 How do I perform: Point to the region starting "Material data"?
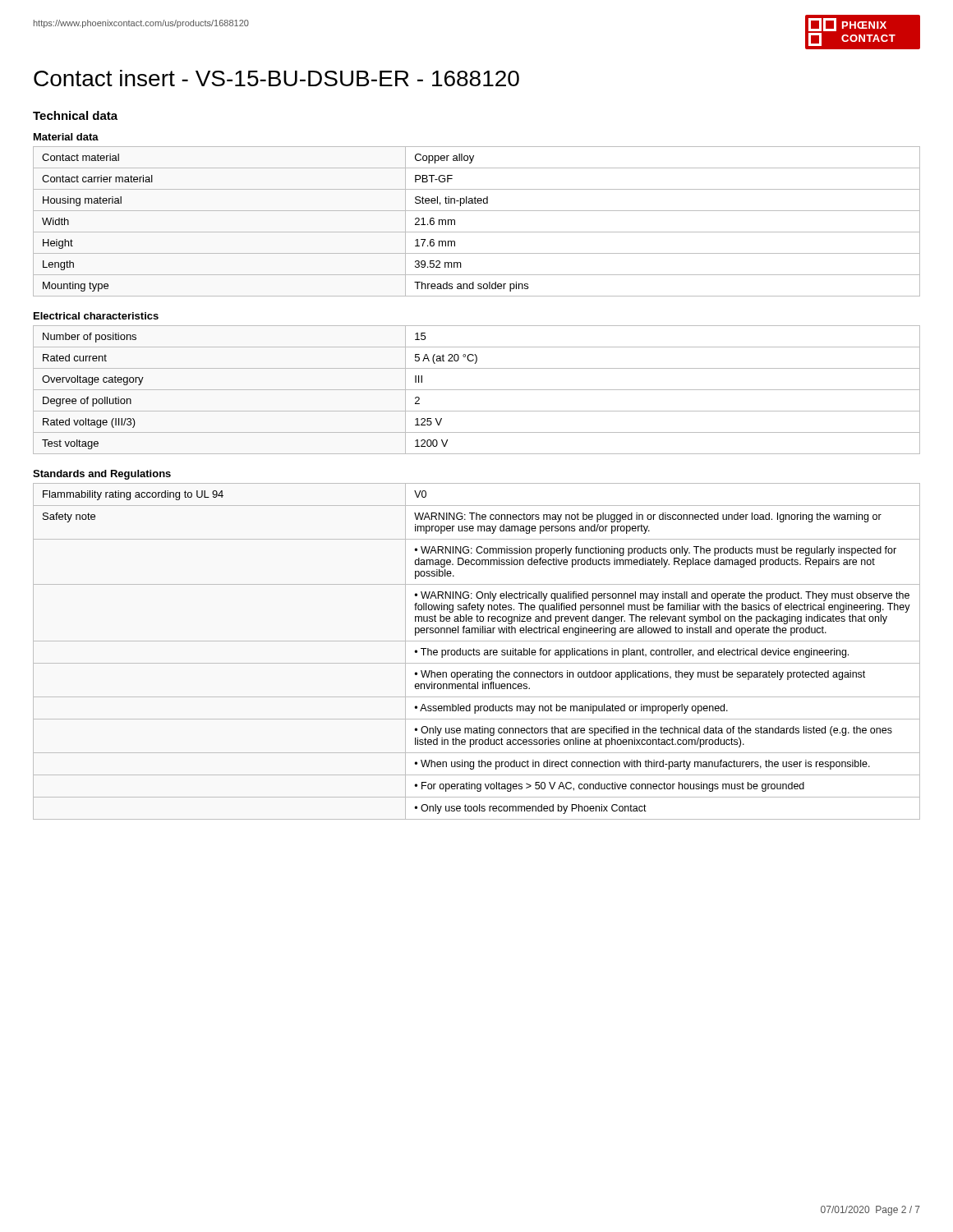(x=66, y=137)
